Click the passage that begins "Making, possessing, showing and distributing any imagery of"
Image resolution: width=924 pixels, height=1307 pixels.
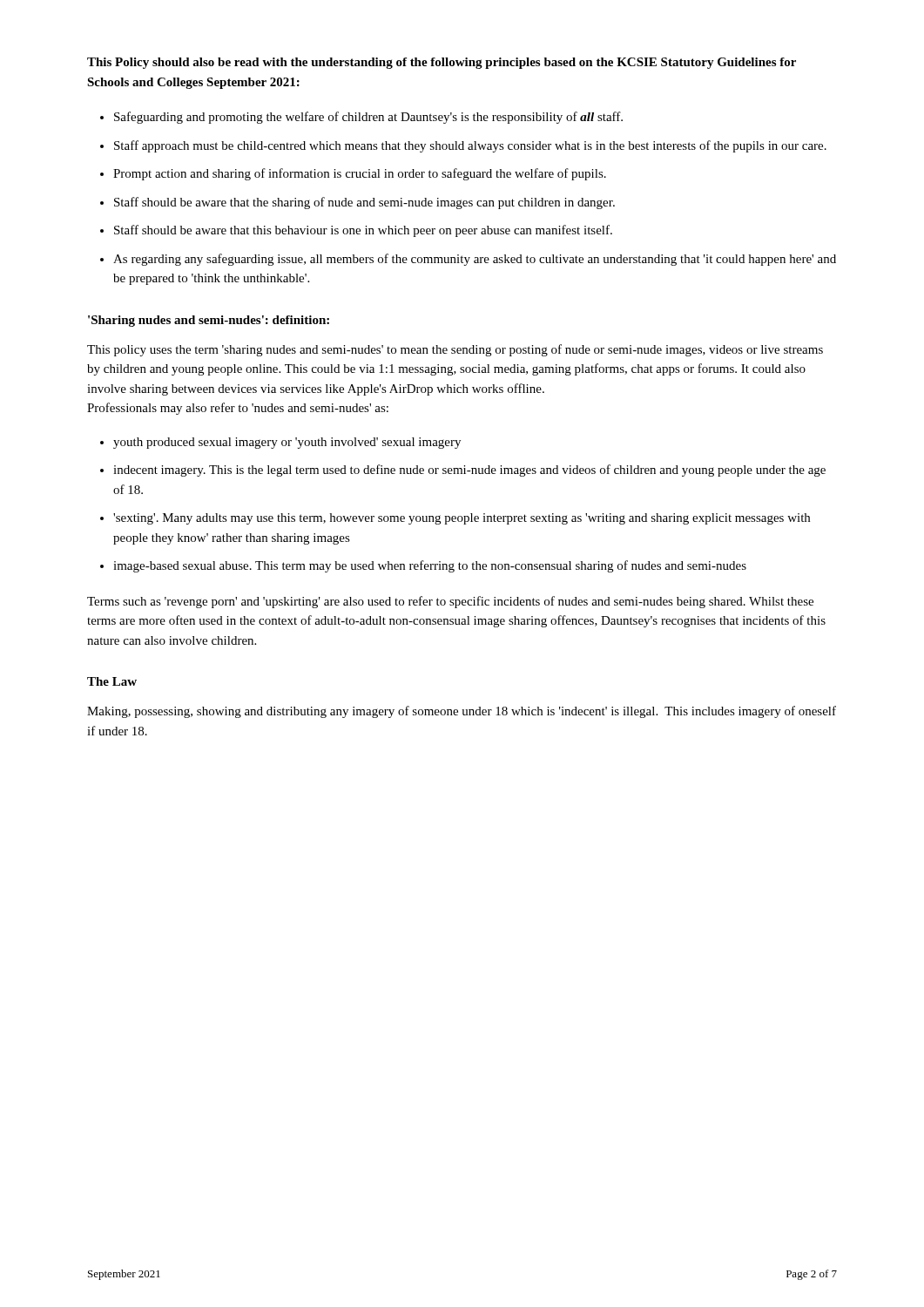pos(462,721)
